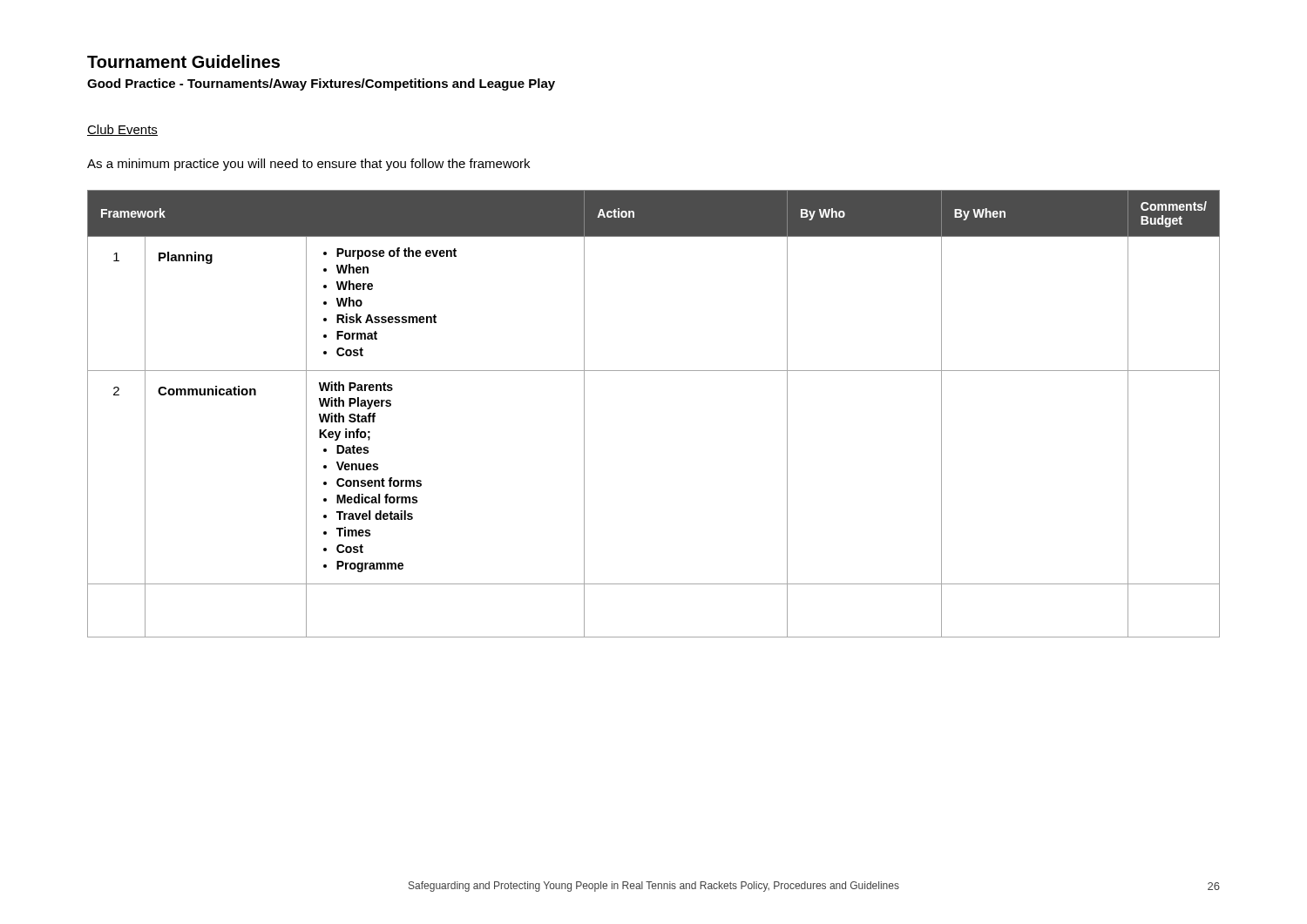The width and height of the screenshot is (1307, 924).
Task: Point to the title beginning "Tournament Guidelines Good Practice - Tournaments/Away Fixtures/Competitions"
Action: click(x=183, y=61)
